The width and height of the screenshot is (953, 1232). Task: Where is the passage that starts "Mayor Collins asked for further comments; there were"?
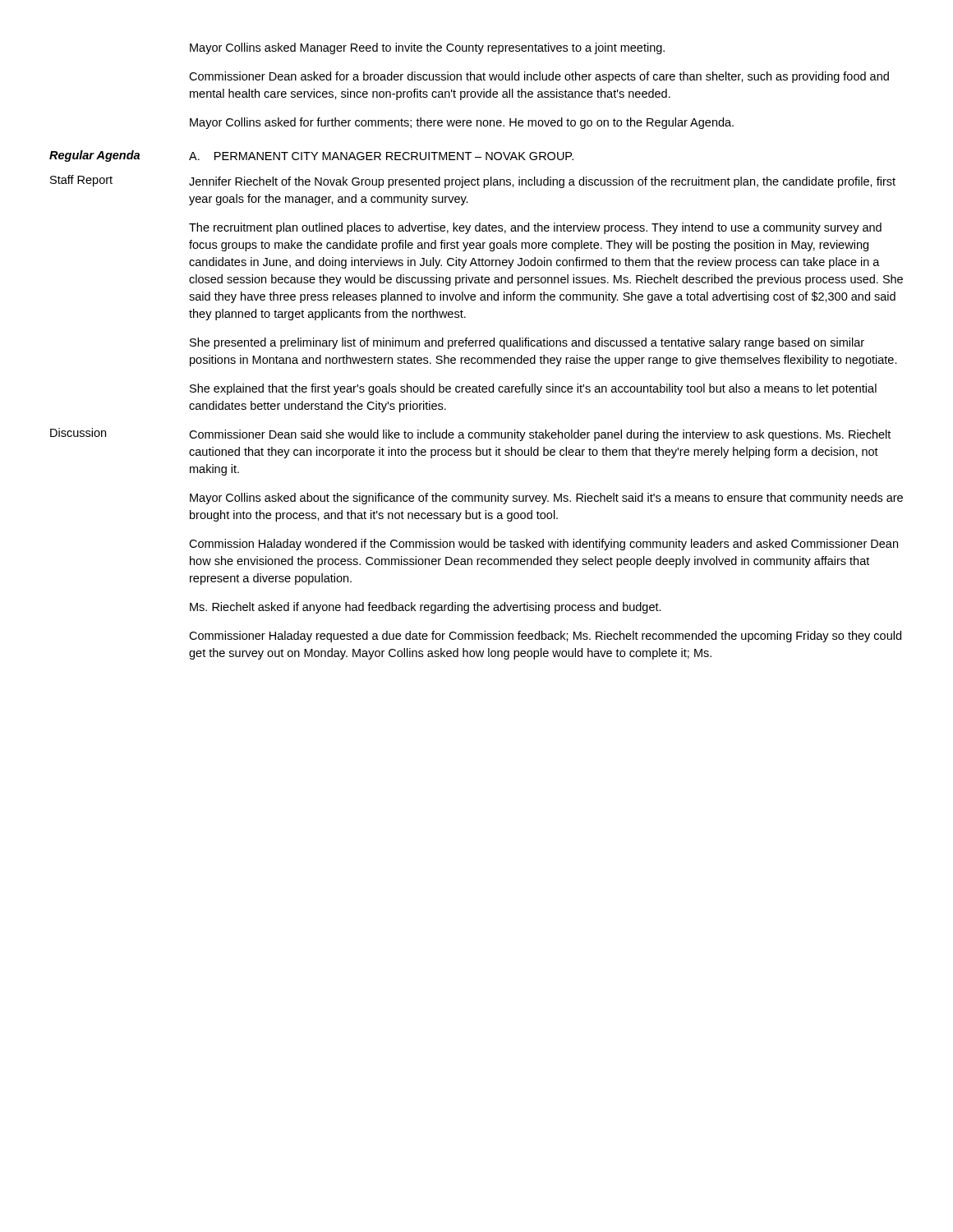tap(462, 122)
